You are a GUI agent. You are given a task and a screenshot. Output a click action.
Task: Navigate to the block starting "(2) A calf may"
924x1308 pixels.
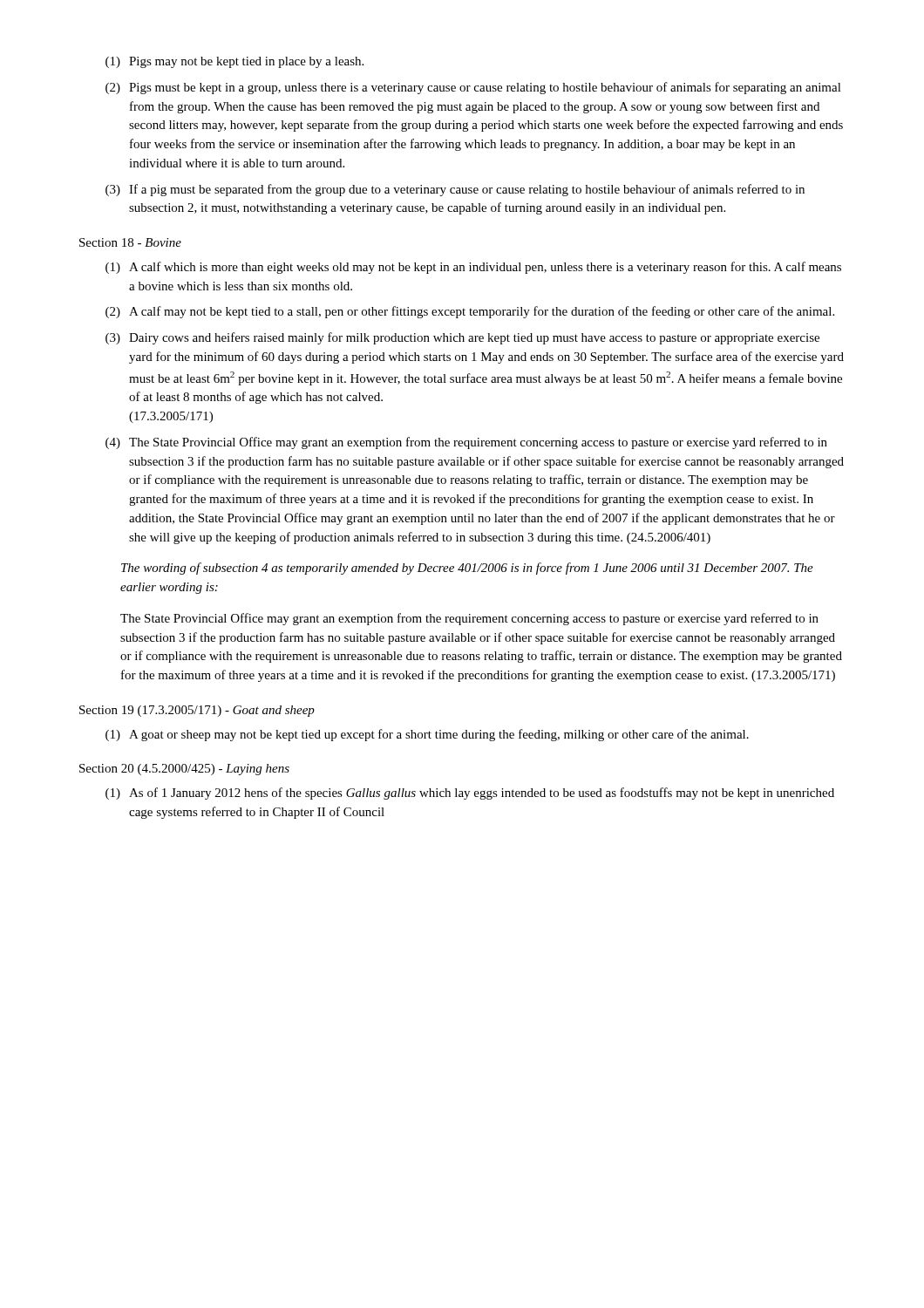462,312
